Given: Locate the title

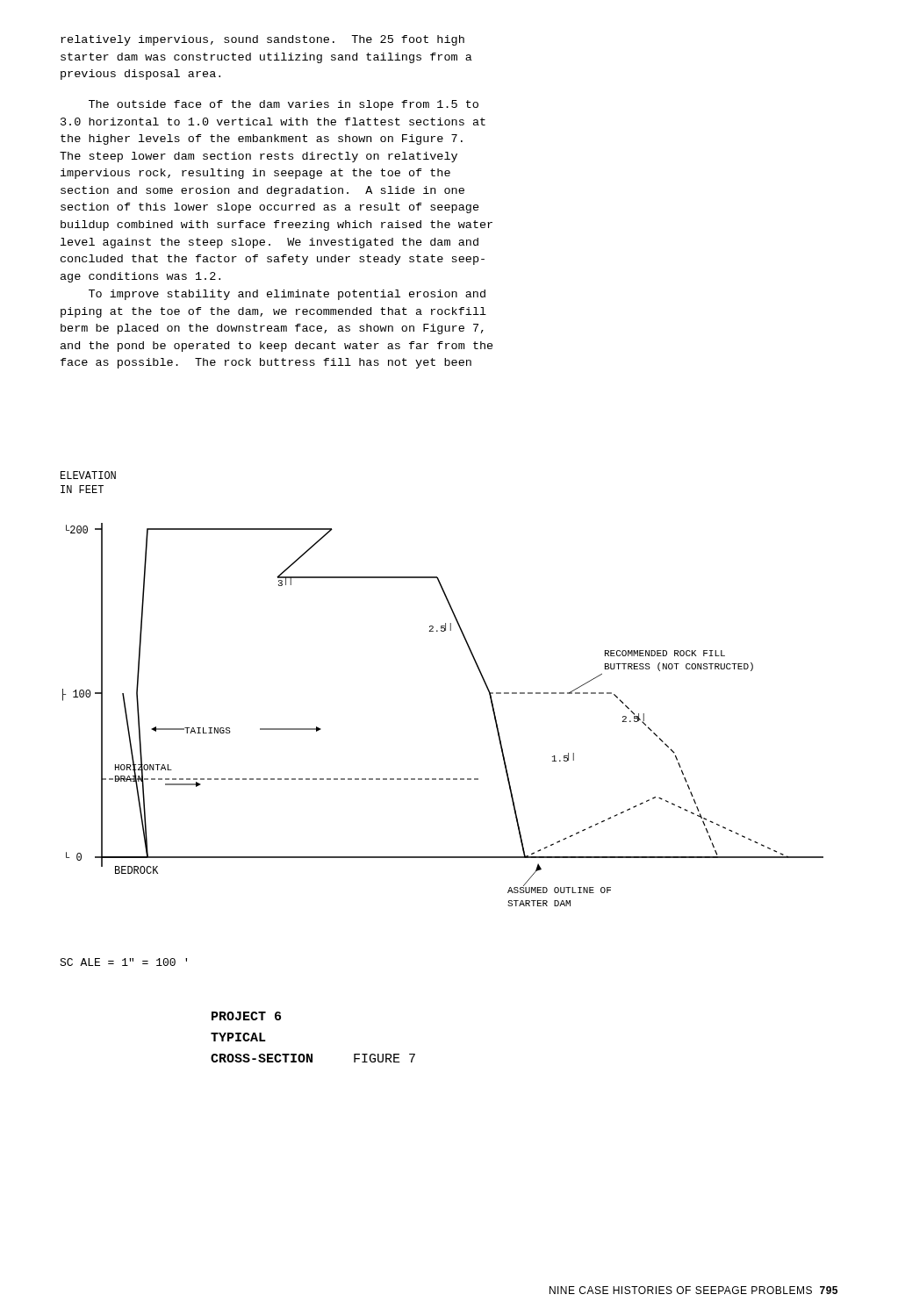Looking at the screenshot, I should pos(313,1038).
